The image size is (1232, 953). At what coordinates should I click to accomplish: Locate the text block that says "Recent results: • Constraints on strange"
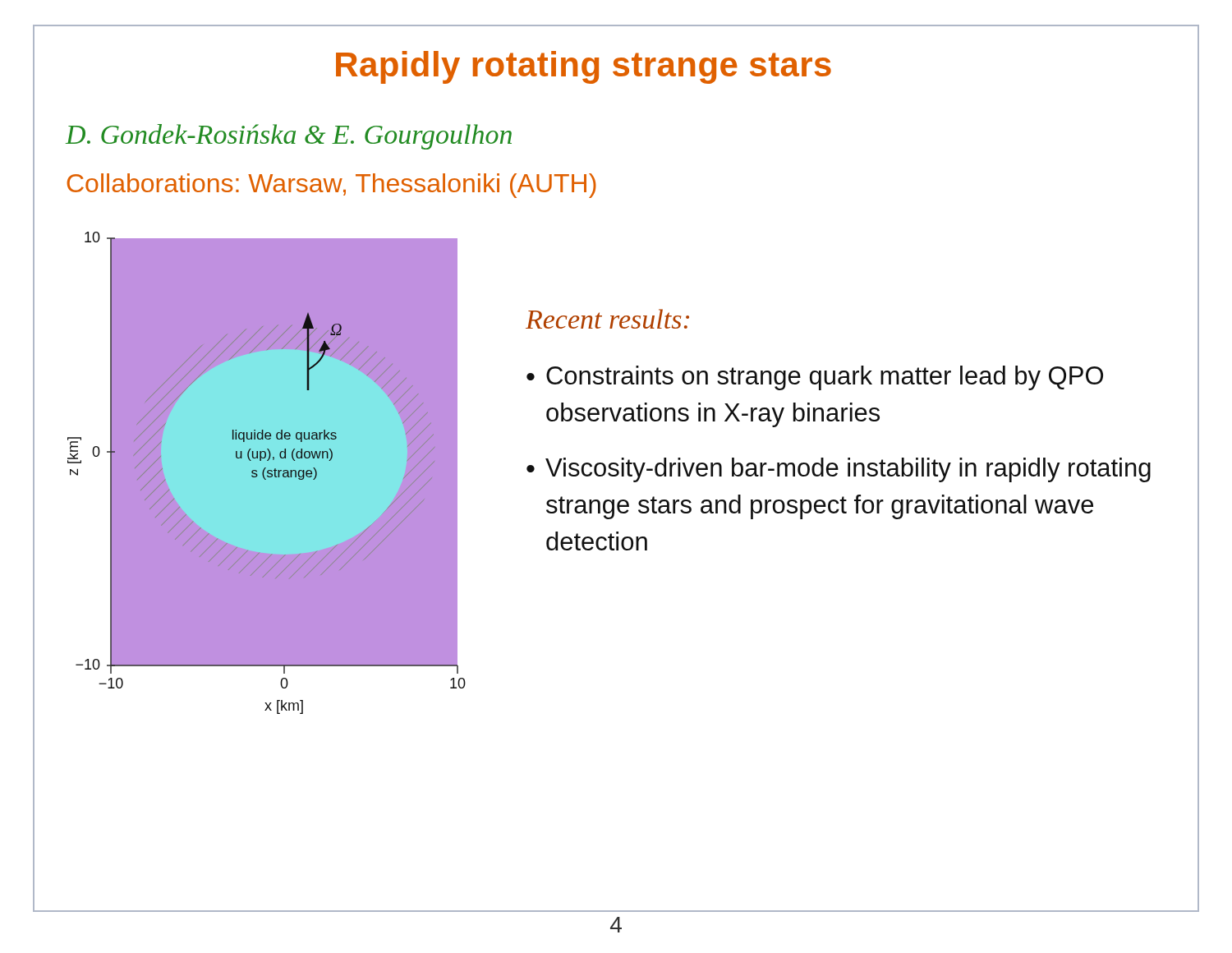(x=846, y=432)
